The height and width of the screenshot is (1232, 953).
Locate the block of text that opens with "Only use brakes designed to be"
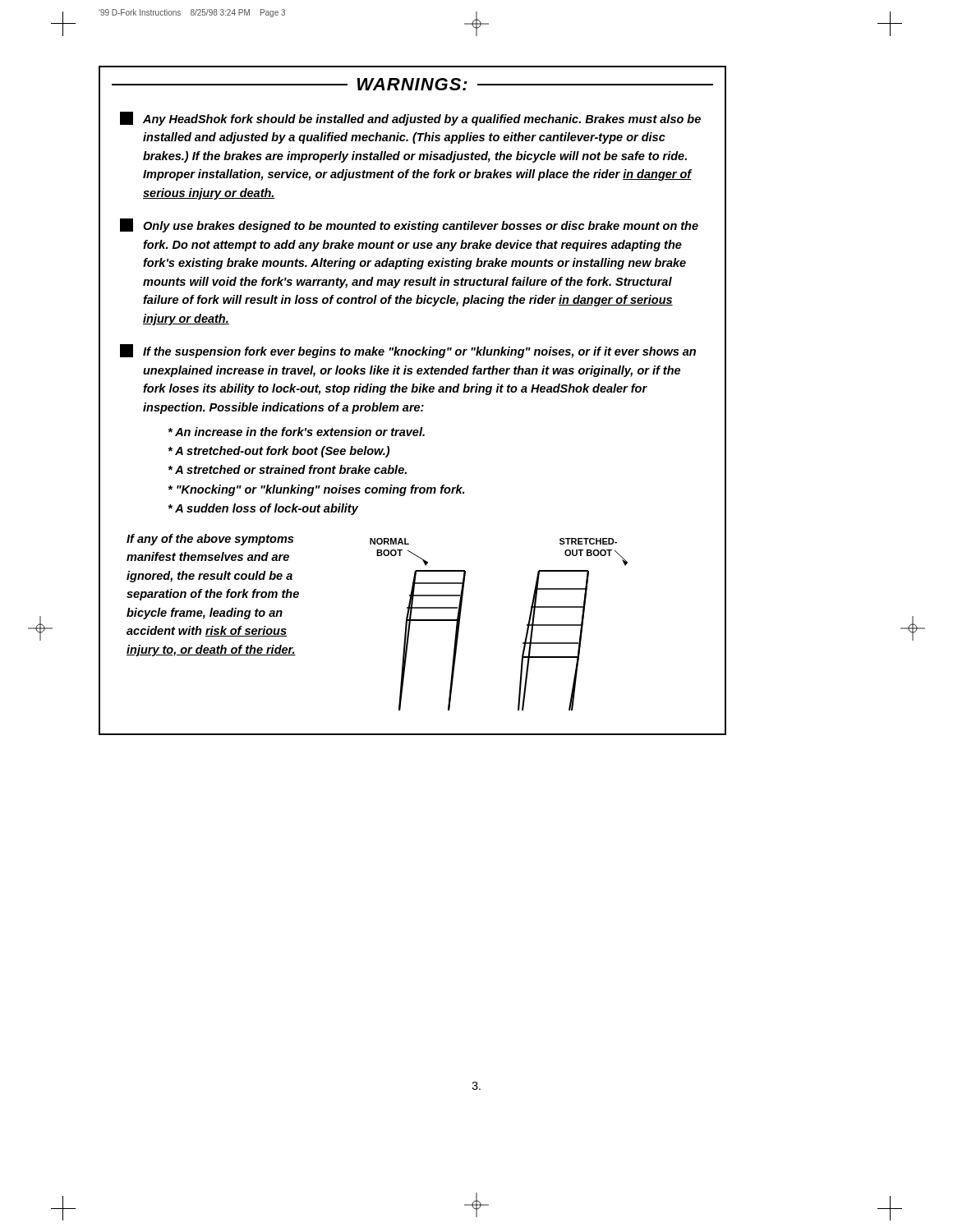(412, 272)
